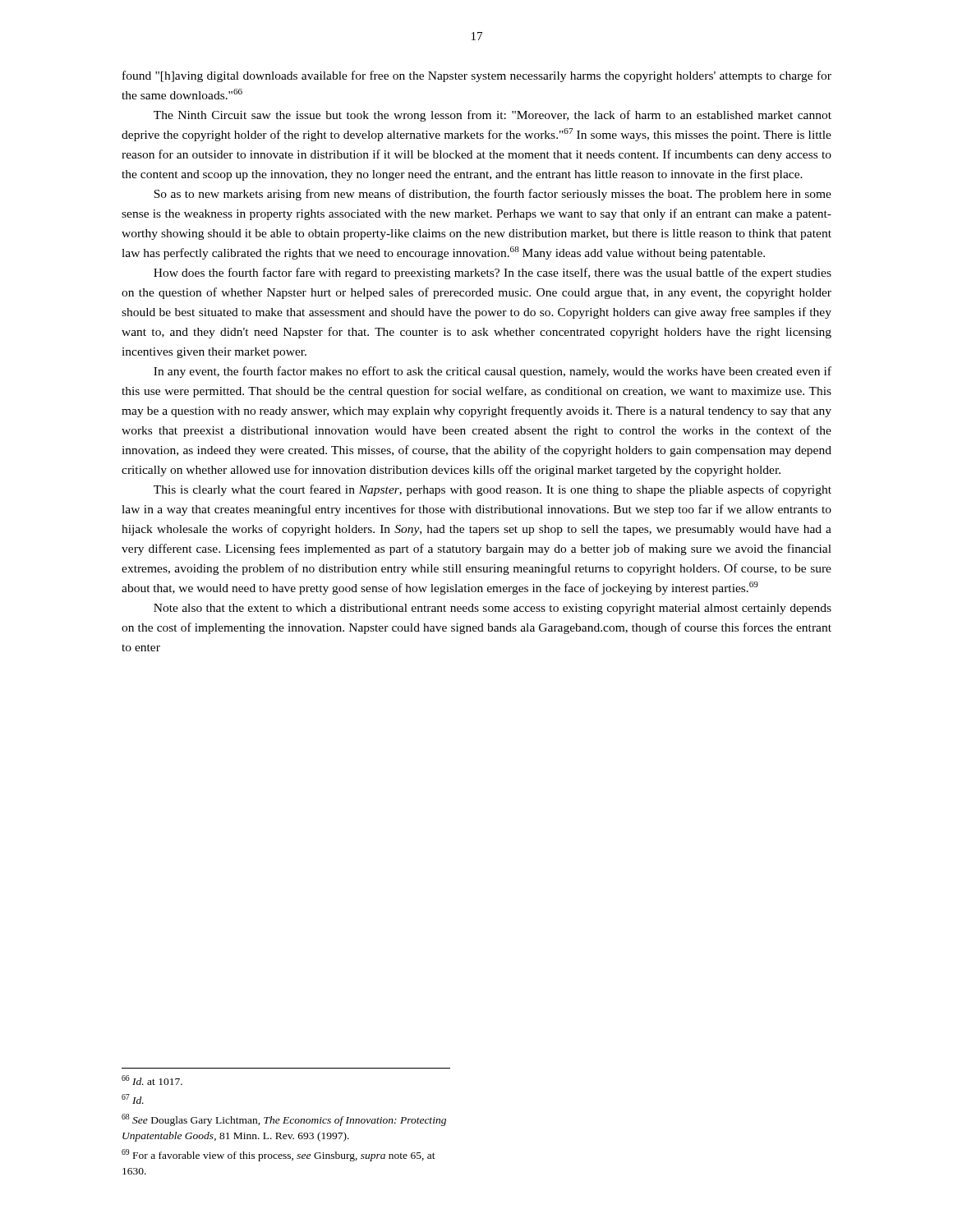Point to the block beginning "How does the fourth factor fare with regard"
953x1232 pixels.
point(476,312)
